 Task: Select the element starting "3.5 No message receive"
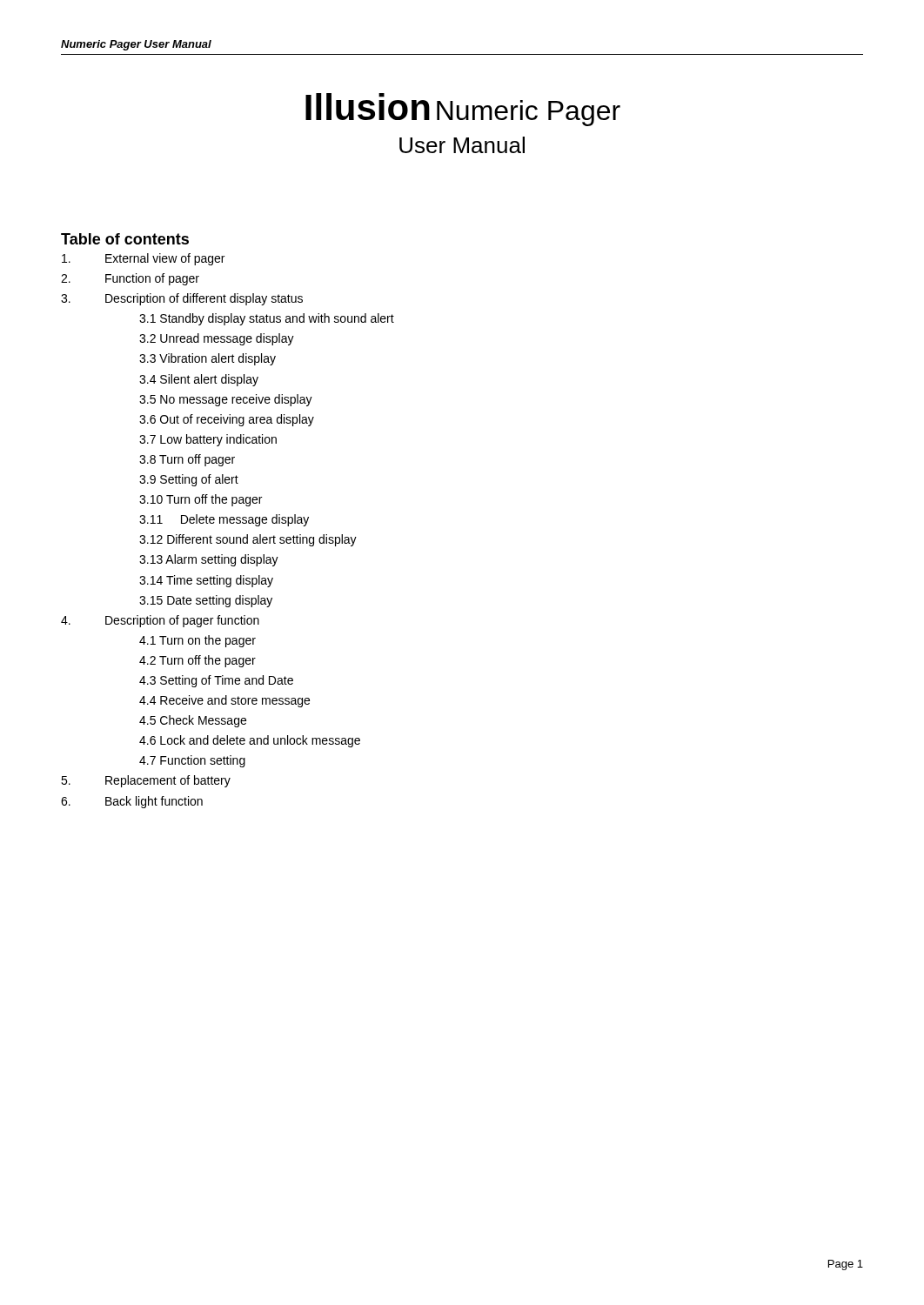tap(226, 400)
